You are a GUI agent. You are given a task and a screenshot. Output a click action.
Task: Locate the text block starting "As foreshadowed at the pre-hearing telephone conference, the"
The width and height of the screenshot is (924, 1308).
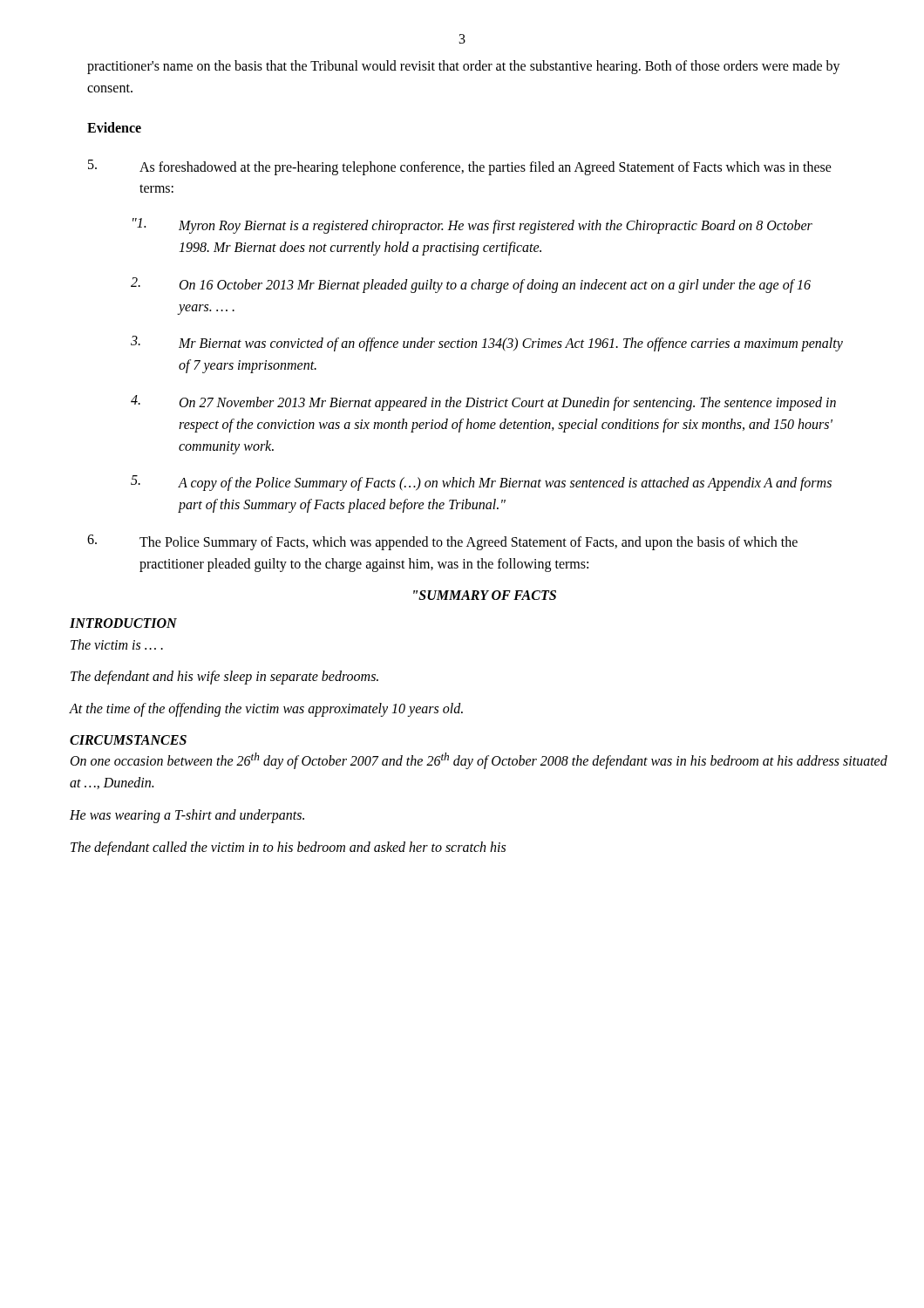point(466,178)
